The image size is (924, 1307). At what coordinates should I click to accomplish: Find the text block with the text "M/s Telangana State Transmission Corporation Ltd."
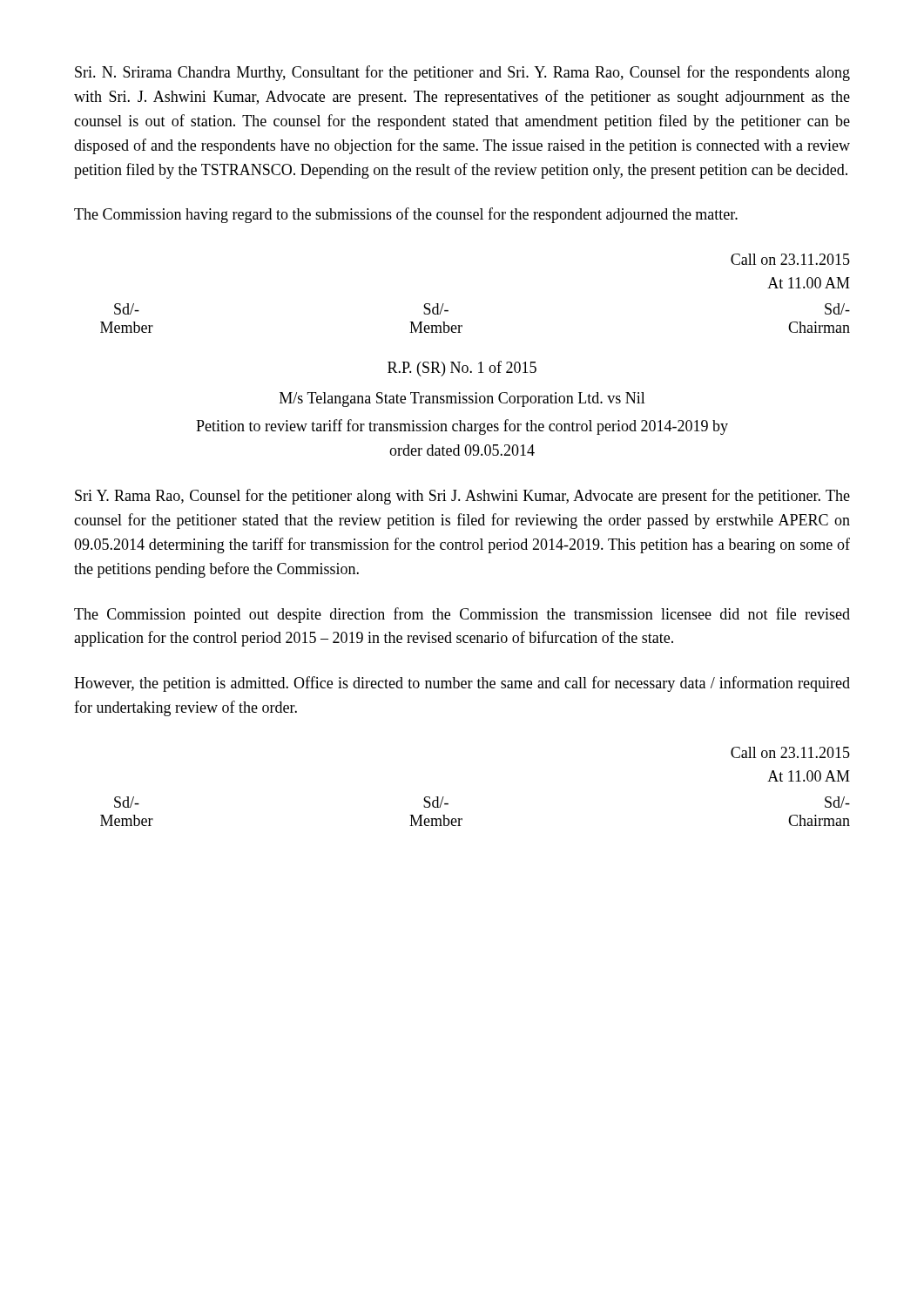[462, 398]
